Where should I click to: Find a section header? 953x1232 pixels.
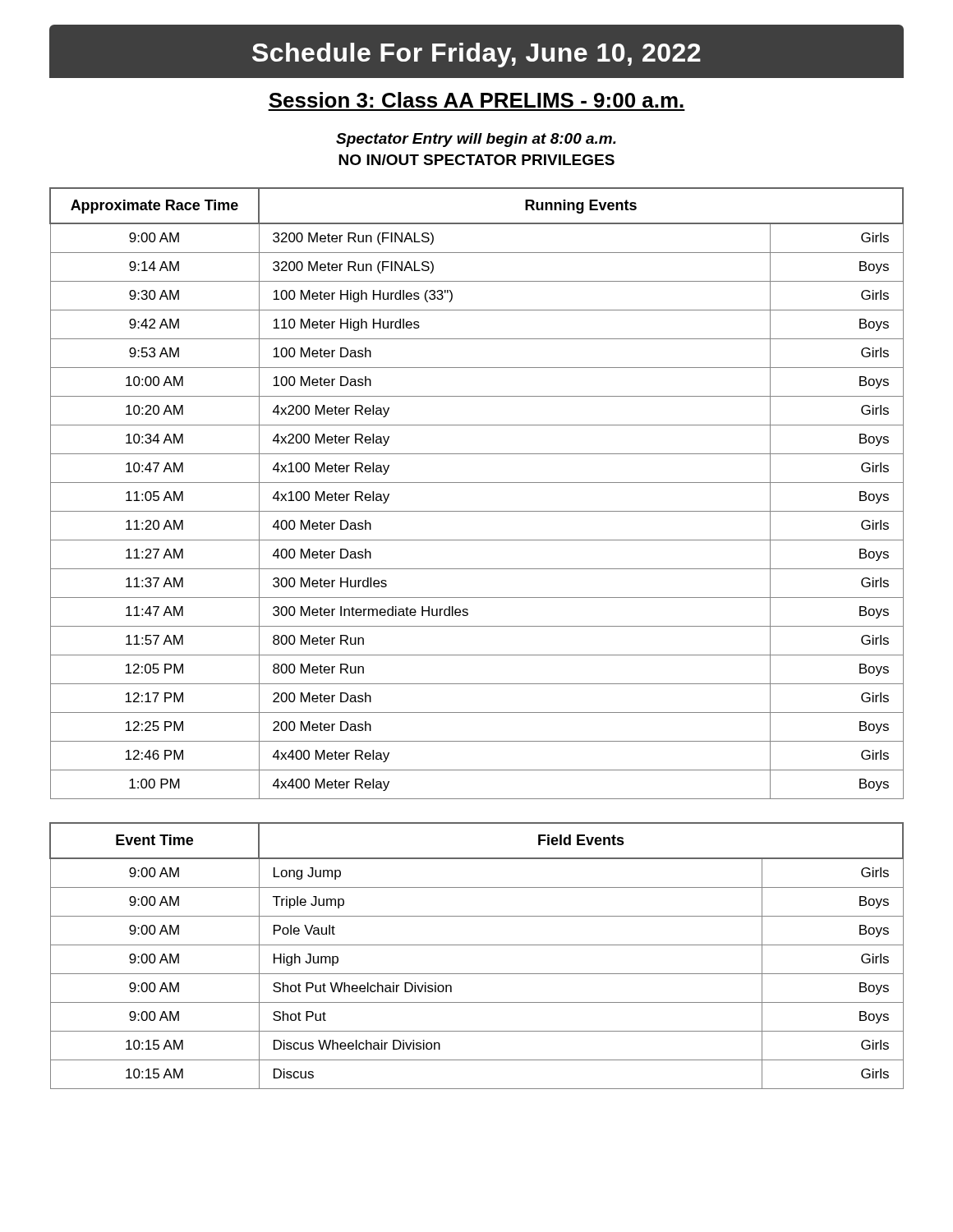[476, 100]
